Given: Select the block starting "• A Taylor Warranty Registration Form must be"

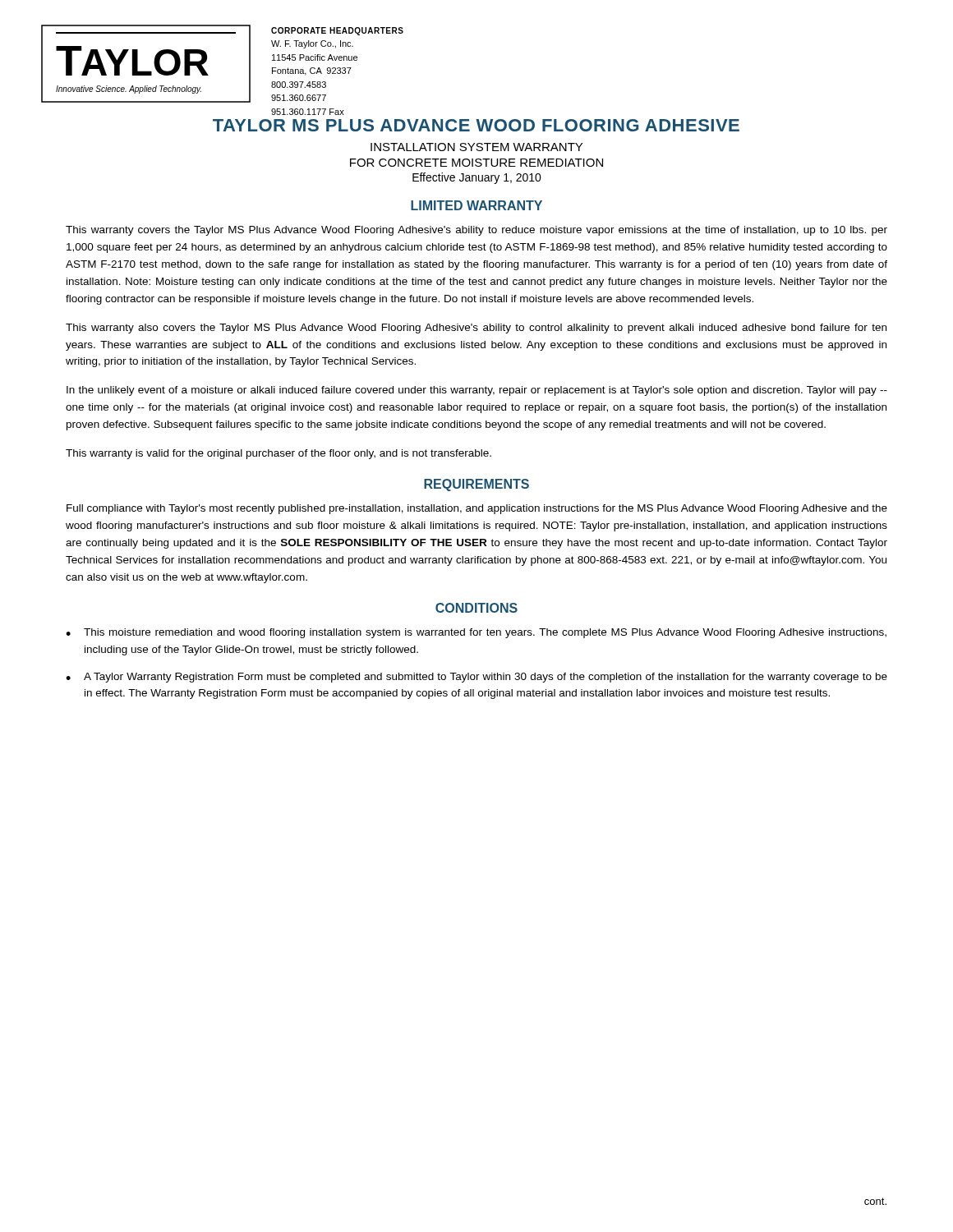Looking at the screenshot, I should 476,685.
